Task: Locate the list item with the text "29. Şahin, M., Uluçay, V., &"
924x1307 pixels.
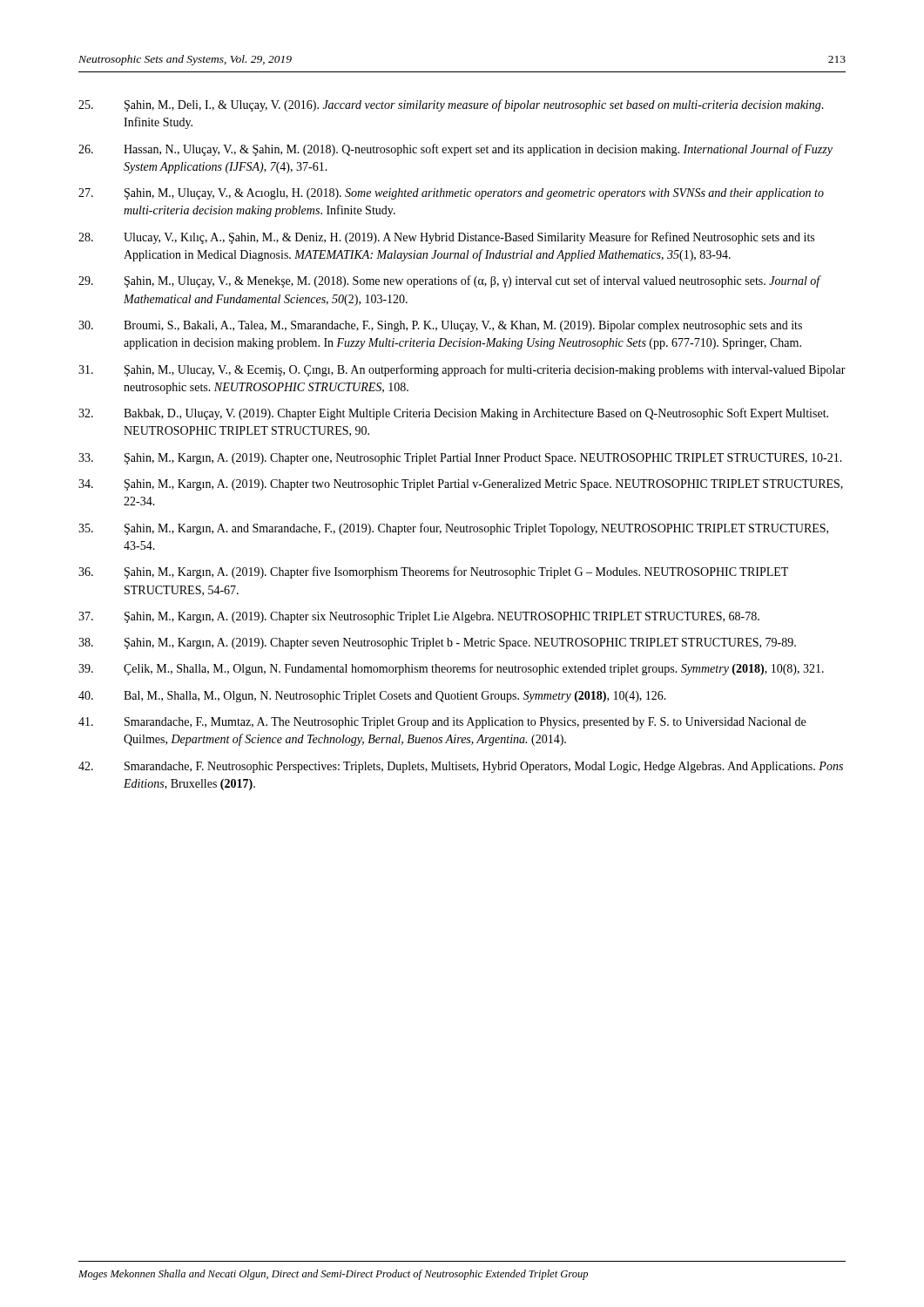Action: 462,291
